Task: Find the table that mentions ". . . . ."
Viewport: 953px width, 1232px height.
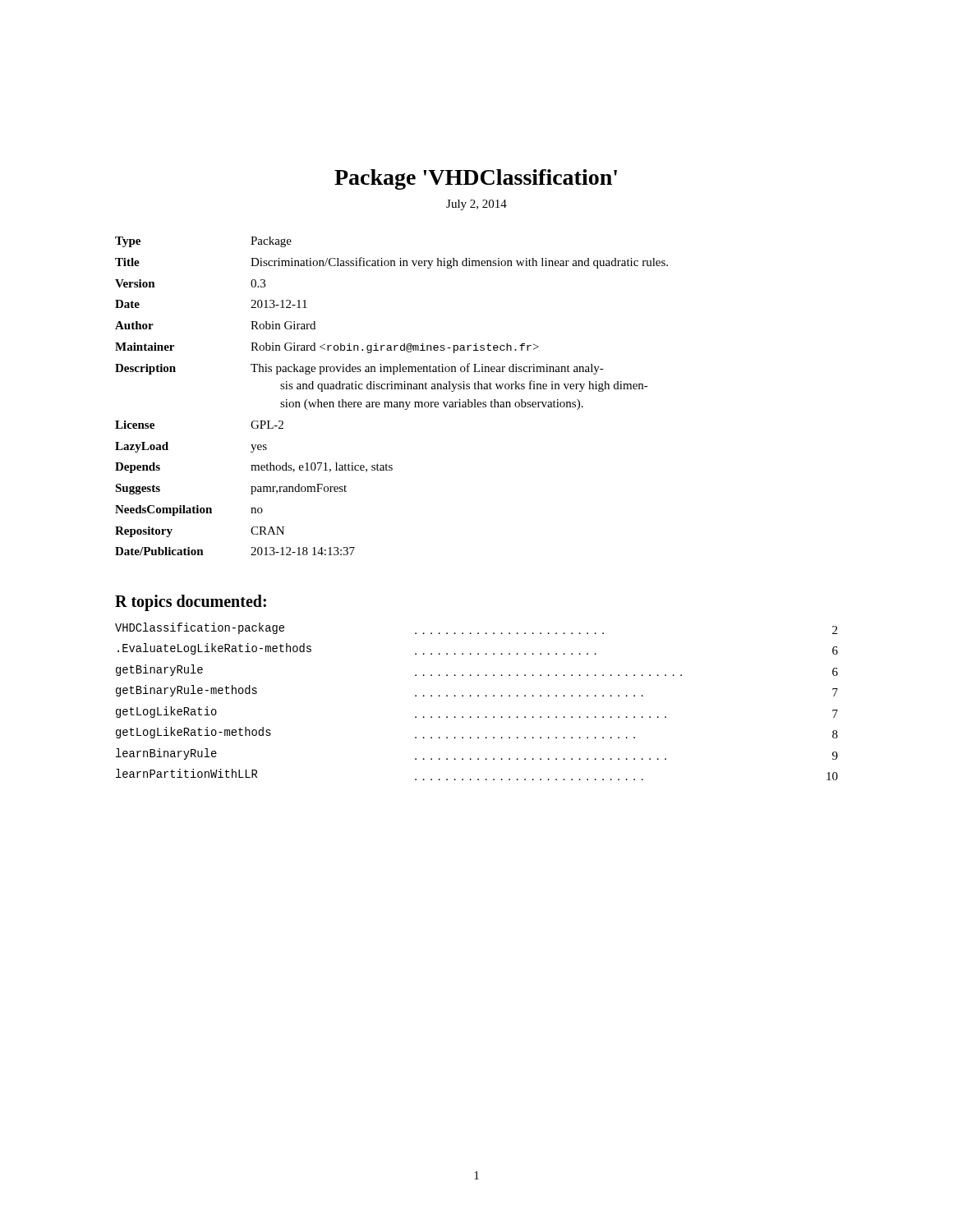Action: coord(476,703)
